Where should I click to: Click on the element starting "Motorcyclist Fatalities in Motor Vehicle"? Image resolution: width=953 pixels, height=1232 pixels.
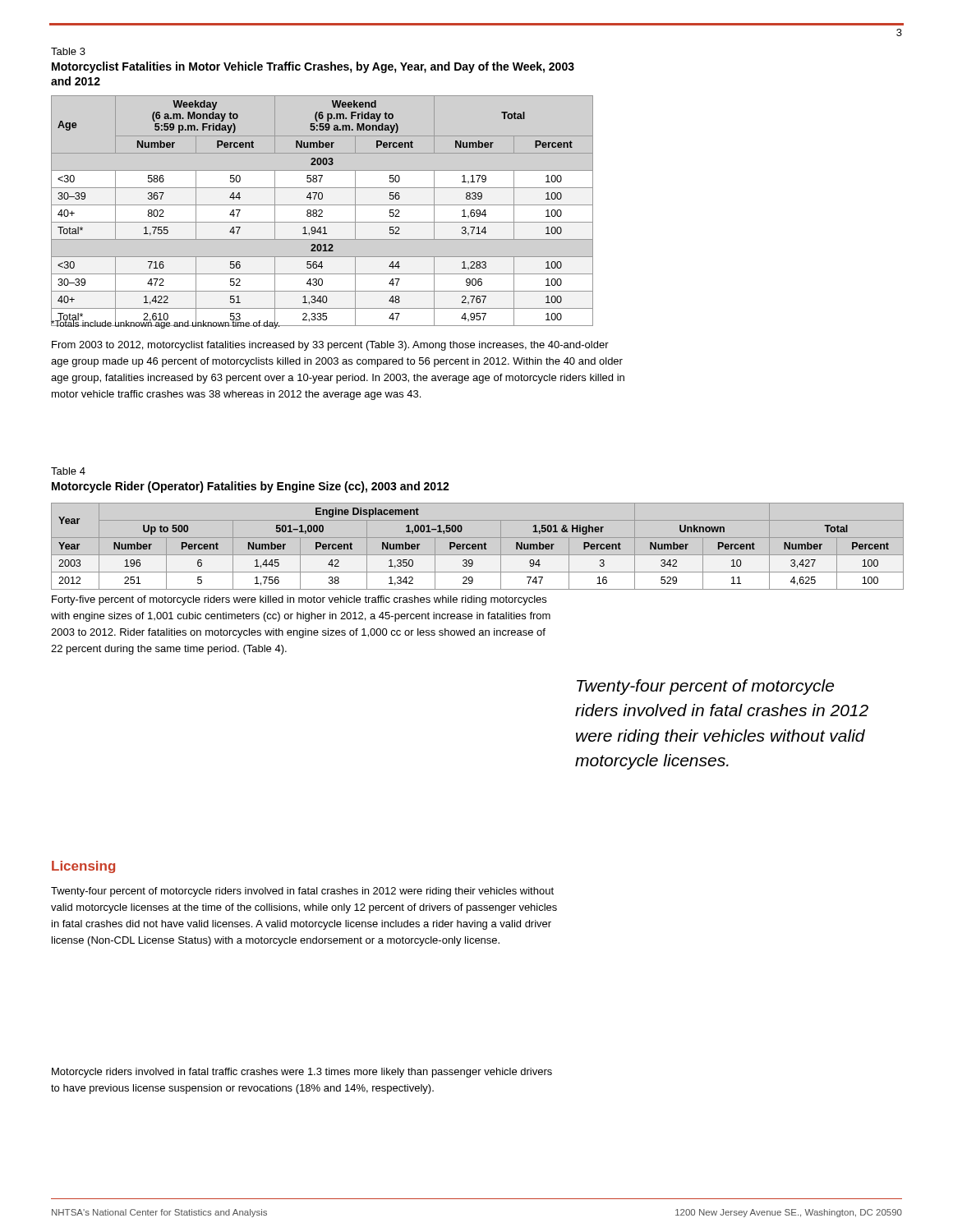(313, 74)
